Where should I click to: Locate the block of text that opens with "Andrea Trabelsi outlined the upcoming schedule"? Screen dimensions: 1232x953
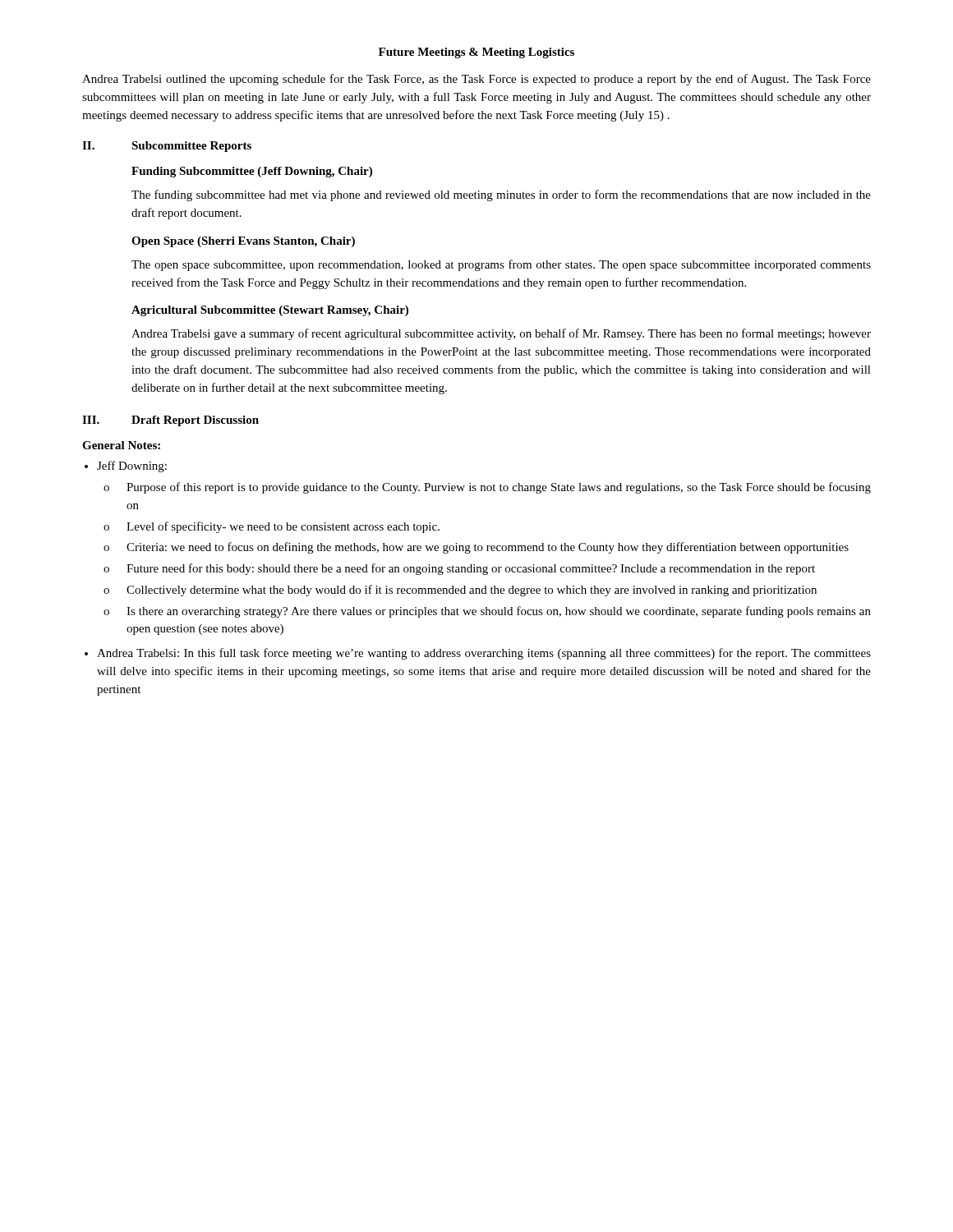click(476, 97)
